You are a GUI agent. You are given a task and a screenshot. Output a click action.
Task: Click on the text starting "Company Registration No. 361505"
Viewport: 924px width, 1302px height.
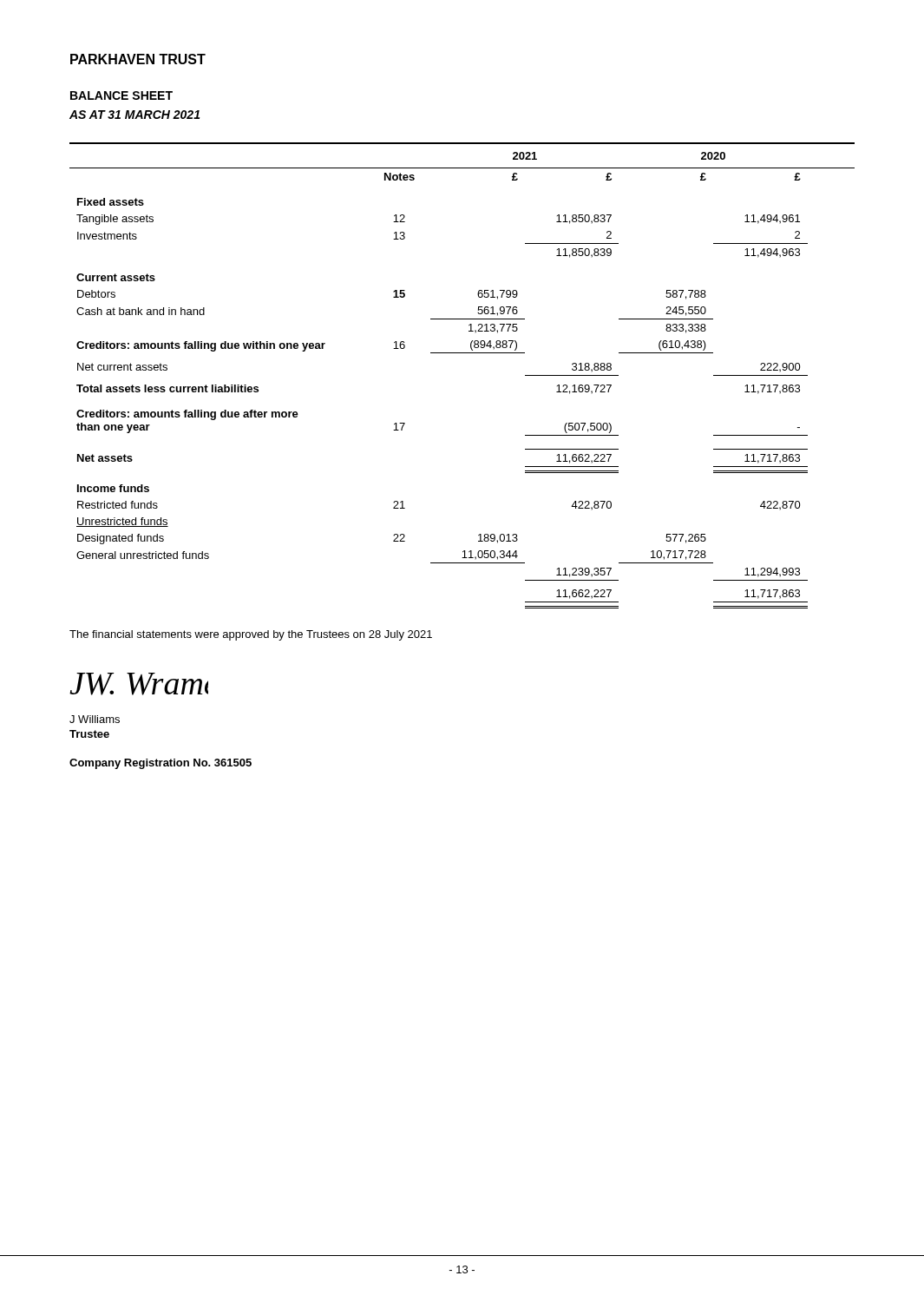tap(161, 763)
